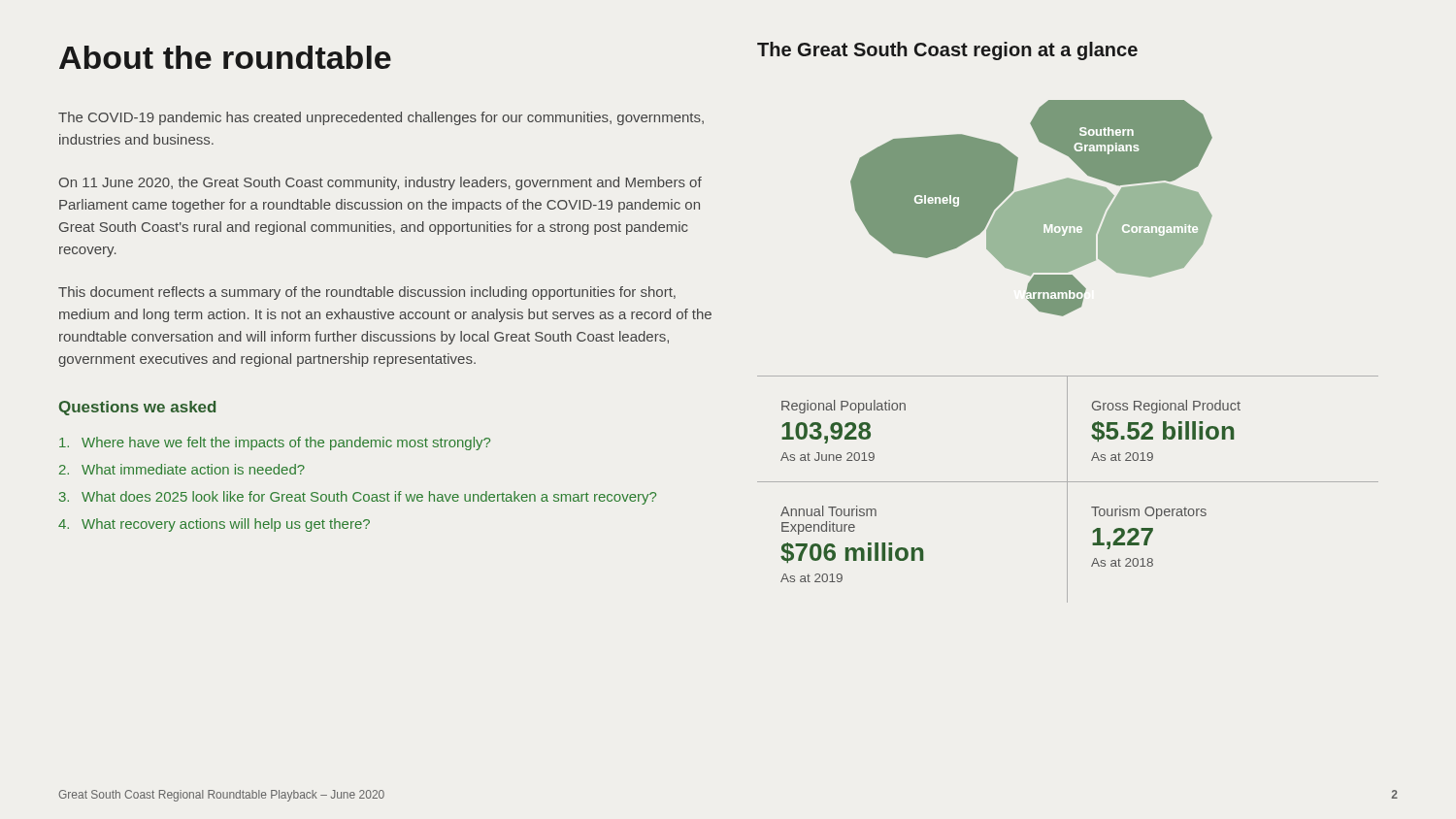Locate the text block with the text "On 11 June 2020, the"
The height and width of the screenshot is (819, 1456).
[x=380, y=215]
